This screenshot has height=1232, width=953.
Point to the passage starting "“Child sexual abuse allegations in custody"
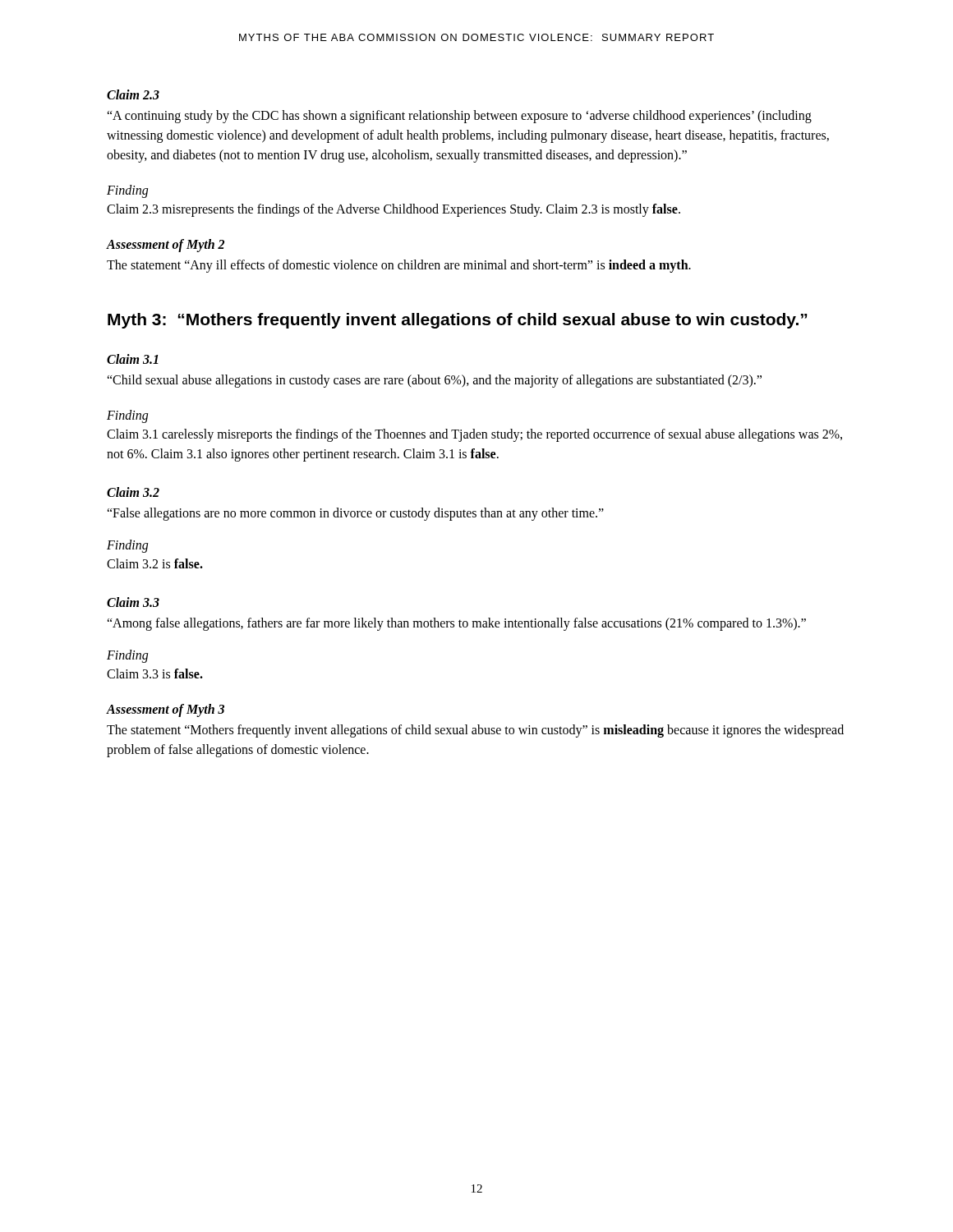tap(435, 380)
